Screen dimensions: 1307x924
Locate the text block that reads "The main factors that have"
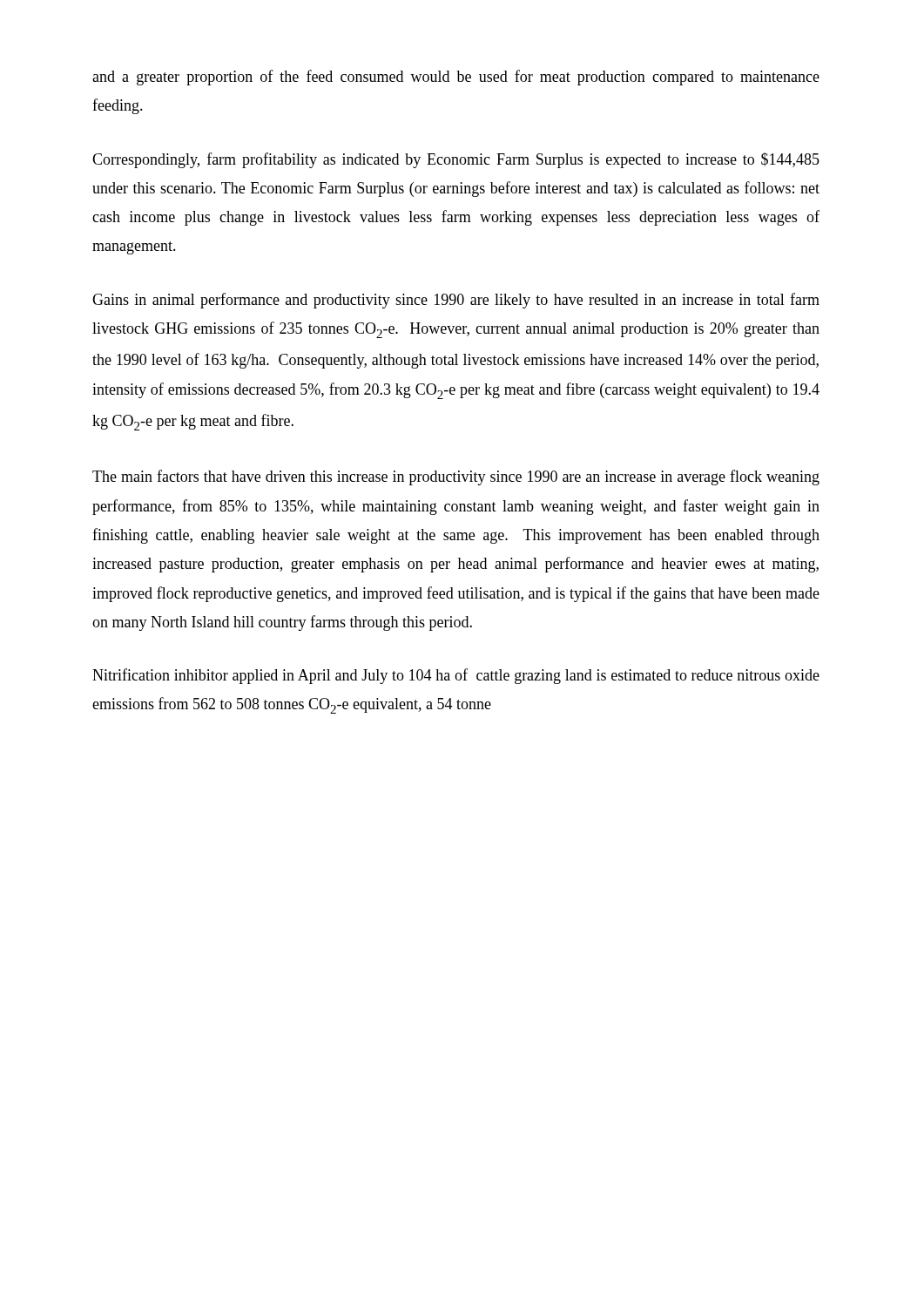pyautogui.click(x=456, y=550)
